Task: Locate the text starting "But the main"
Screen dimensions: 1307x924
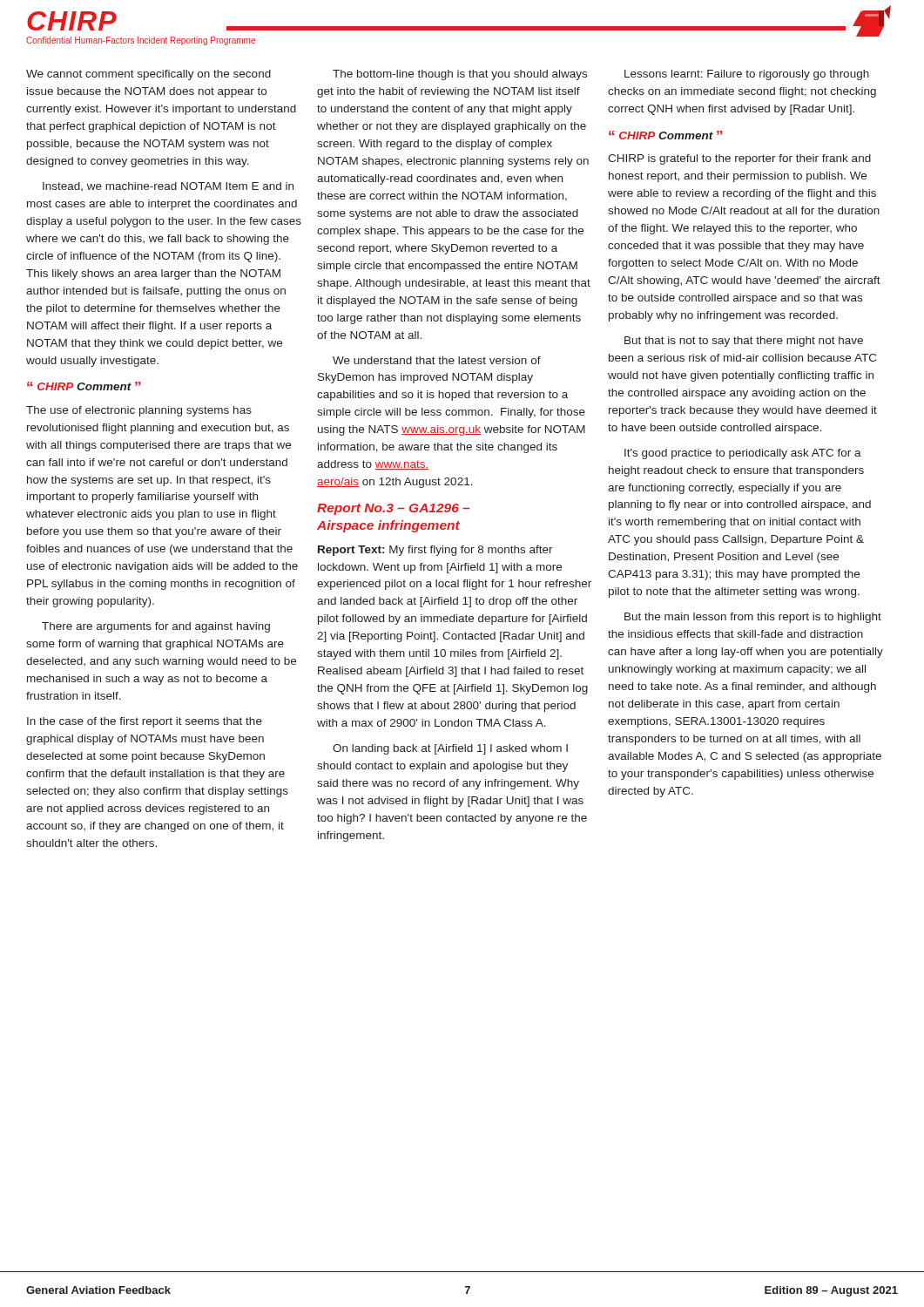Action: (x=745, y=704)
